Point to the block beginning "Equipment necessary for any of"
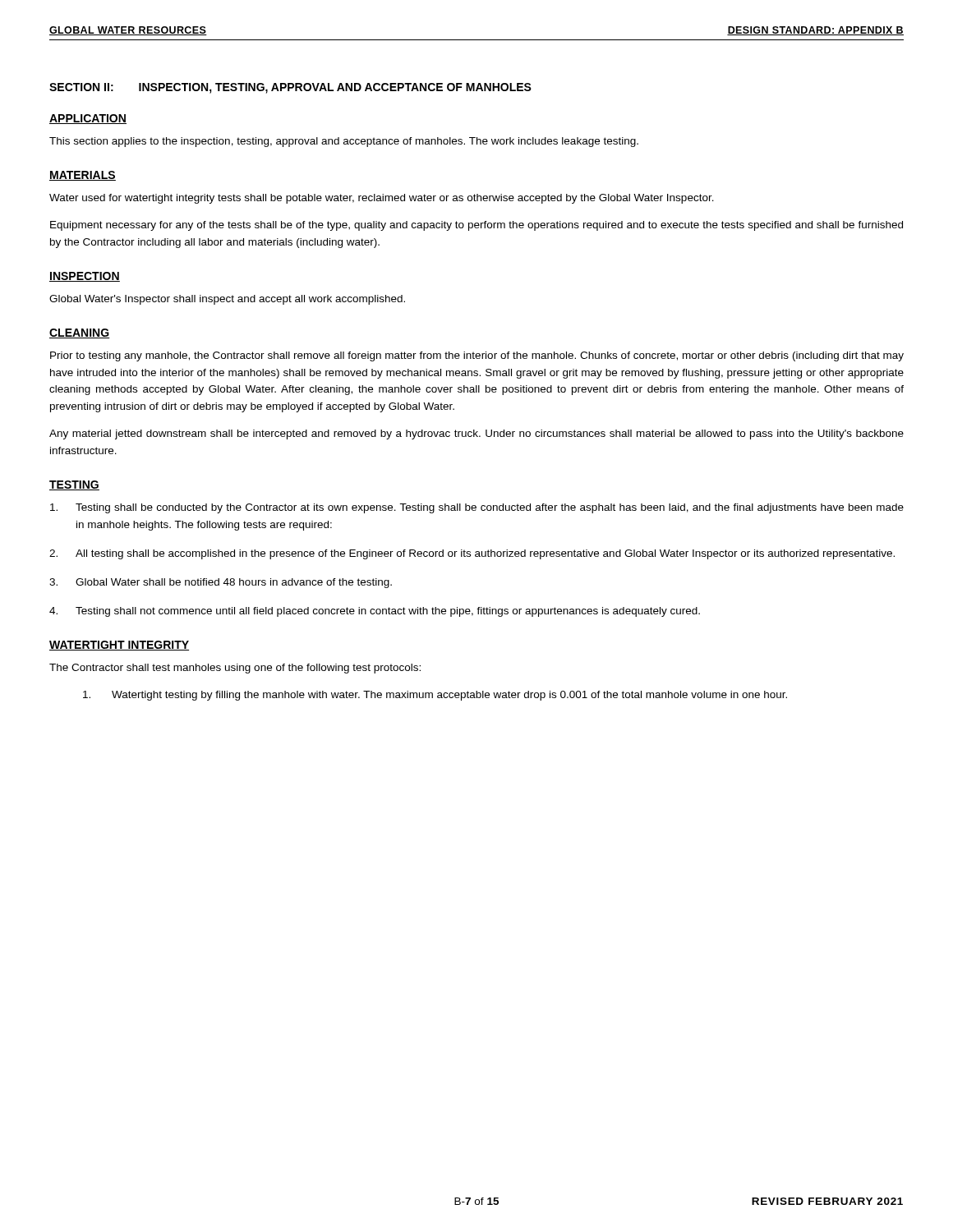 pyautogui.click(x=476, y=233)
